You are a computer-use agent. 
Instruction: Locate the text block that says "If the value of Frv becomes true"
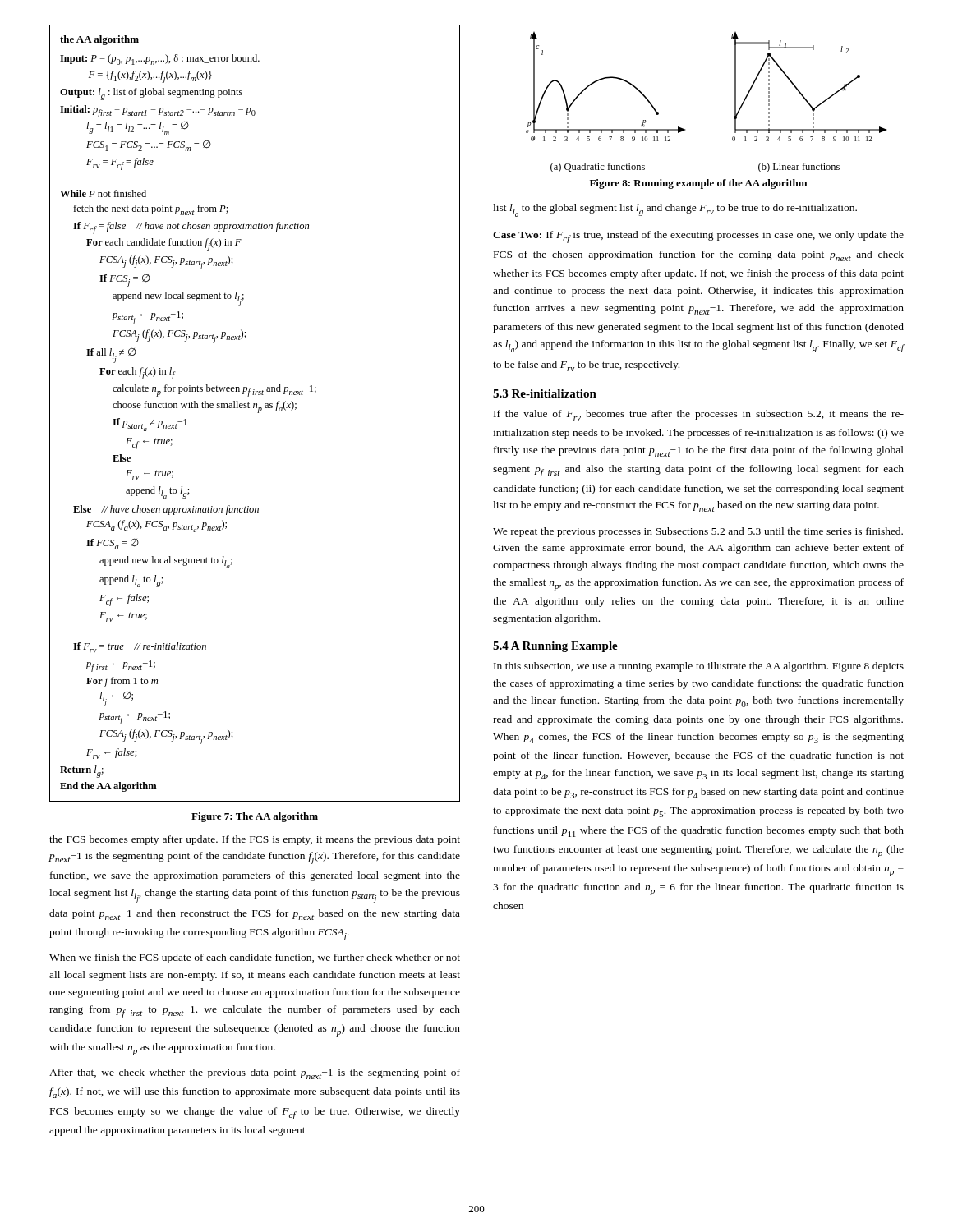pos(698,460)
